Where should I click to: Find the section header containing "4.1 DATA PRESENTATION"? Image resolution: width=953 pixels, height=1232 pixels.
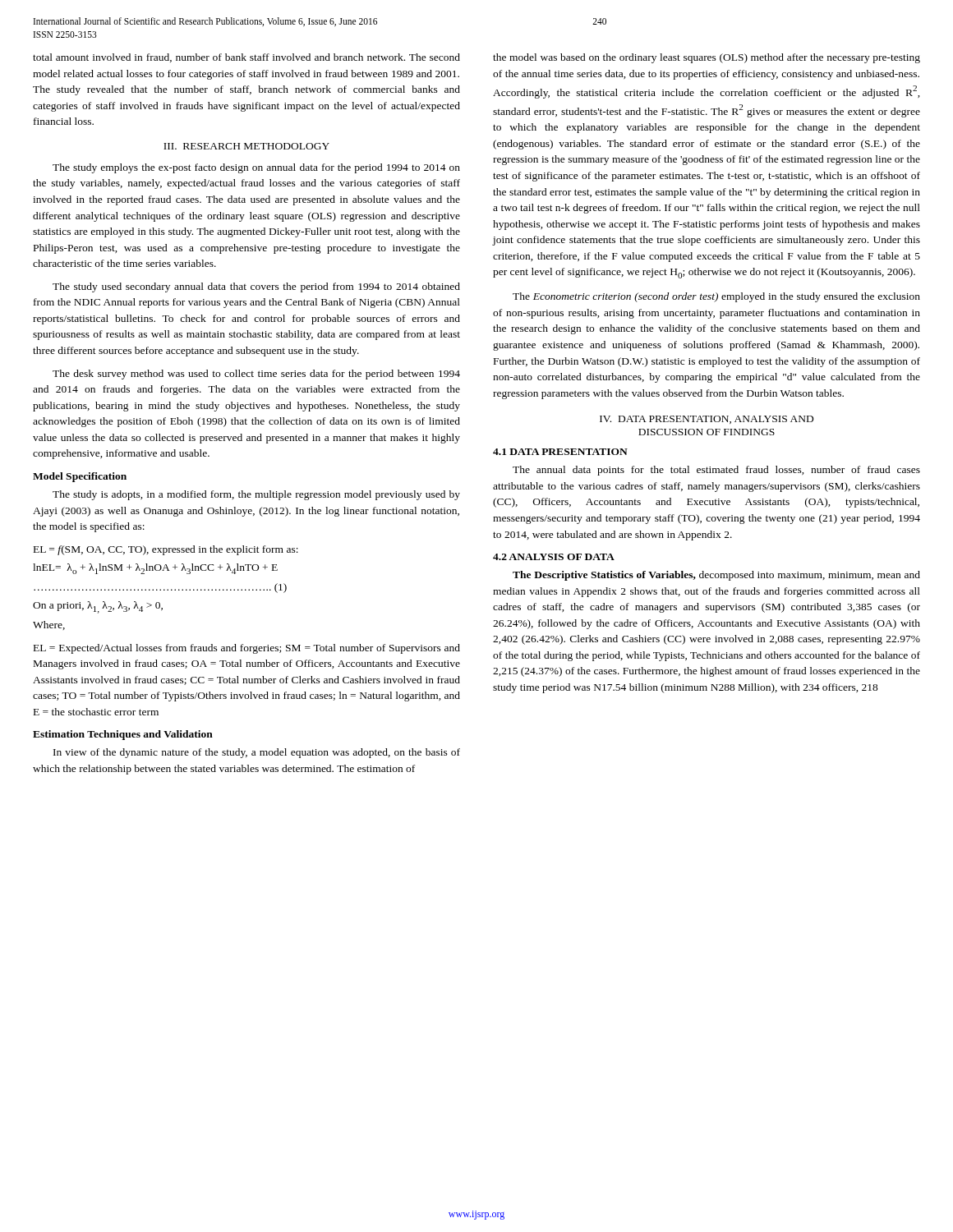(560, 452)
